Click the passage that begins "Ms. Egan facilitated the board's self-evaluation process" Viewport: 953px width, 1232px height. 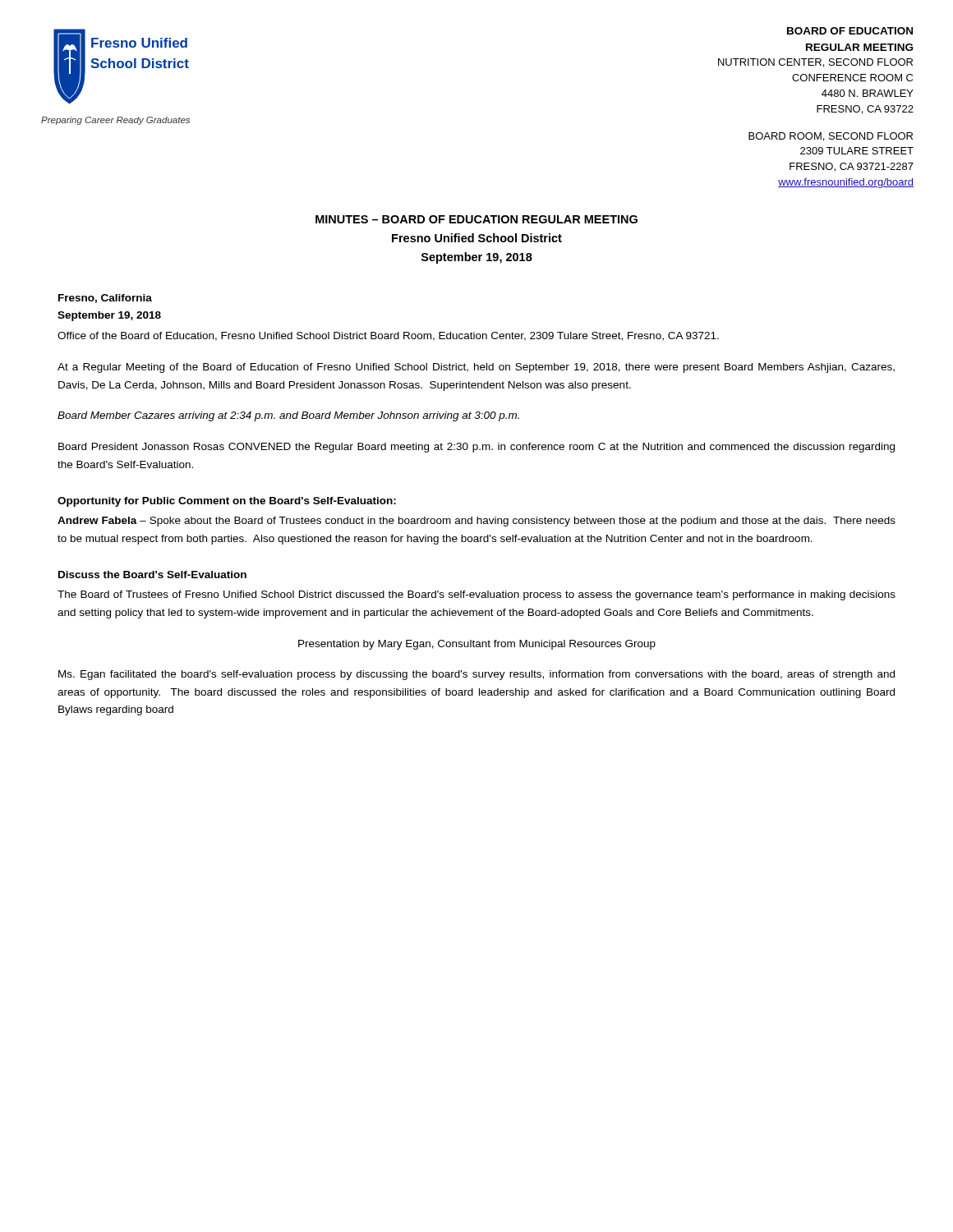[476, 692]
